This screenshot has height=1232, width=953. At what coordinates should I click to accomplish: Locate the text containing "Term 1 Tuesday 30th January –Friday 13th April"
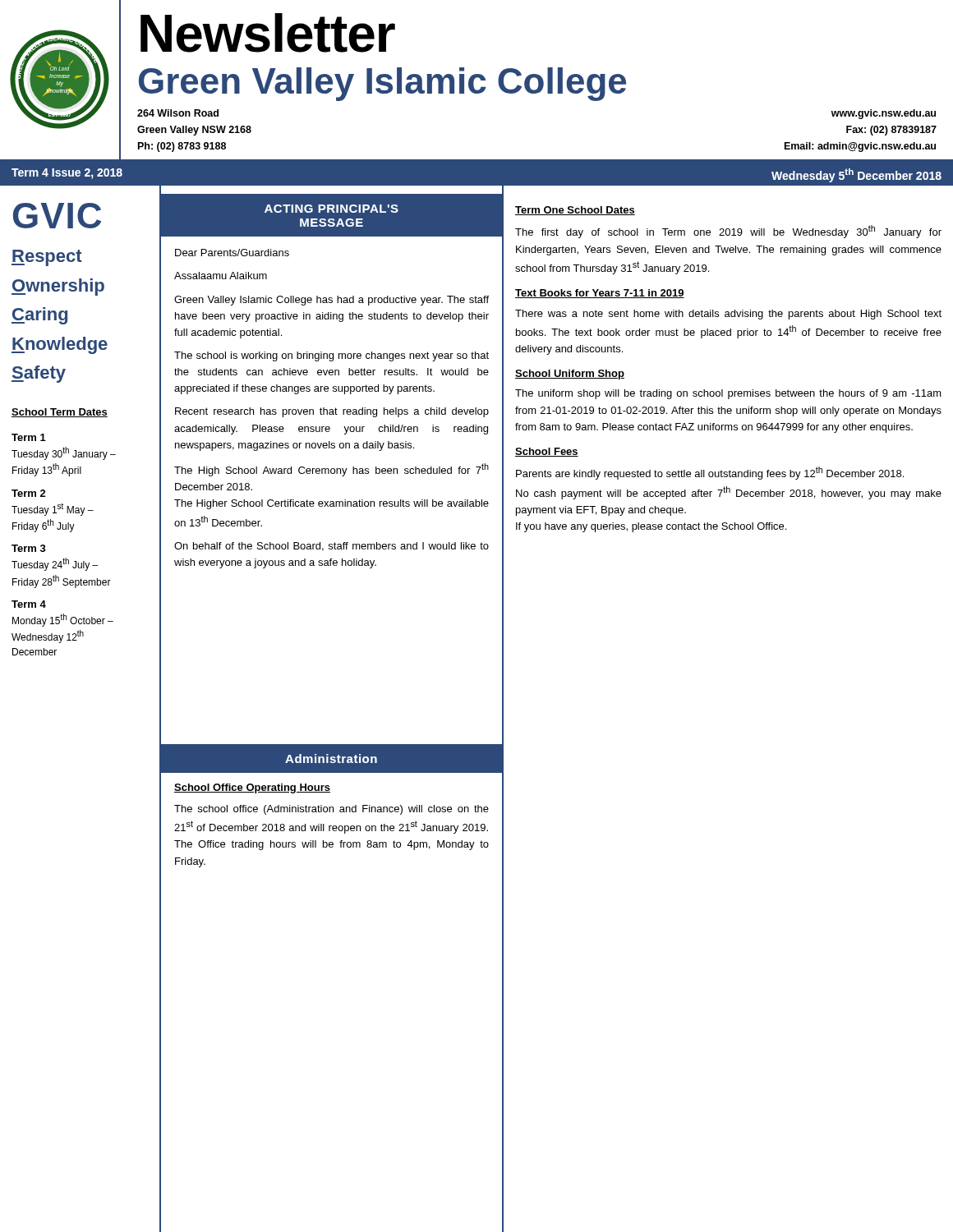(81, 455)
